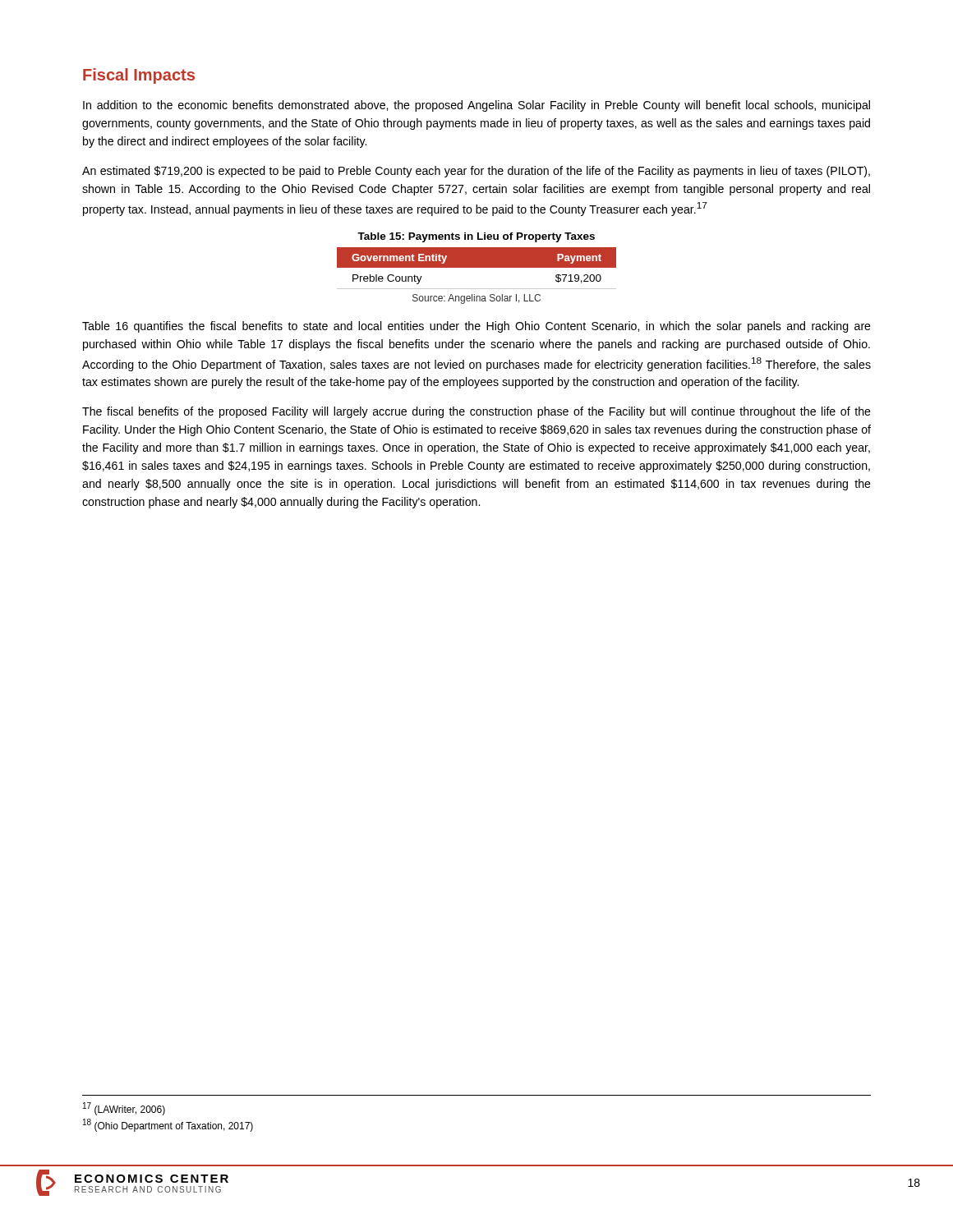
Task: Select the section header that reads "Fiscal Impacts"
Action: 139,75
